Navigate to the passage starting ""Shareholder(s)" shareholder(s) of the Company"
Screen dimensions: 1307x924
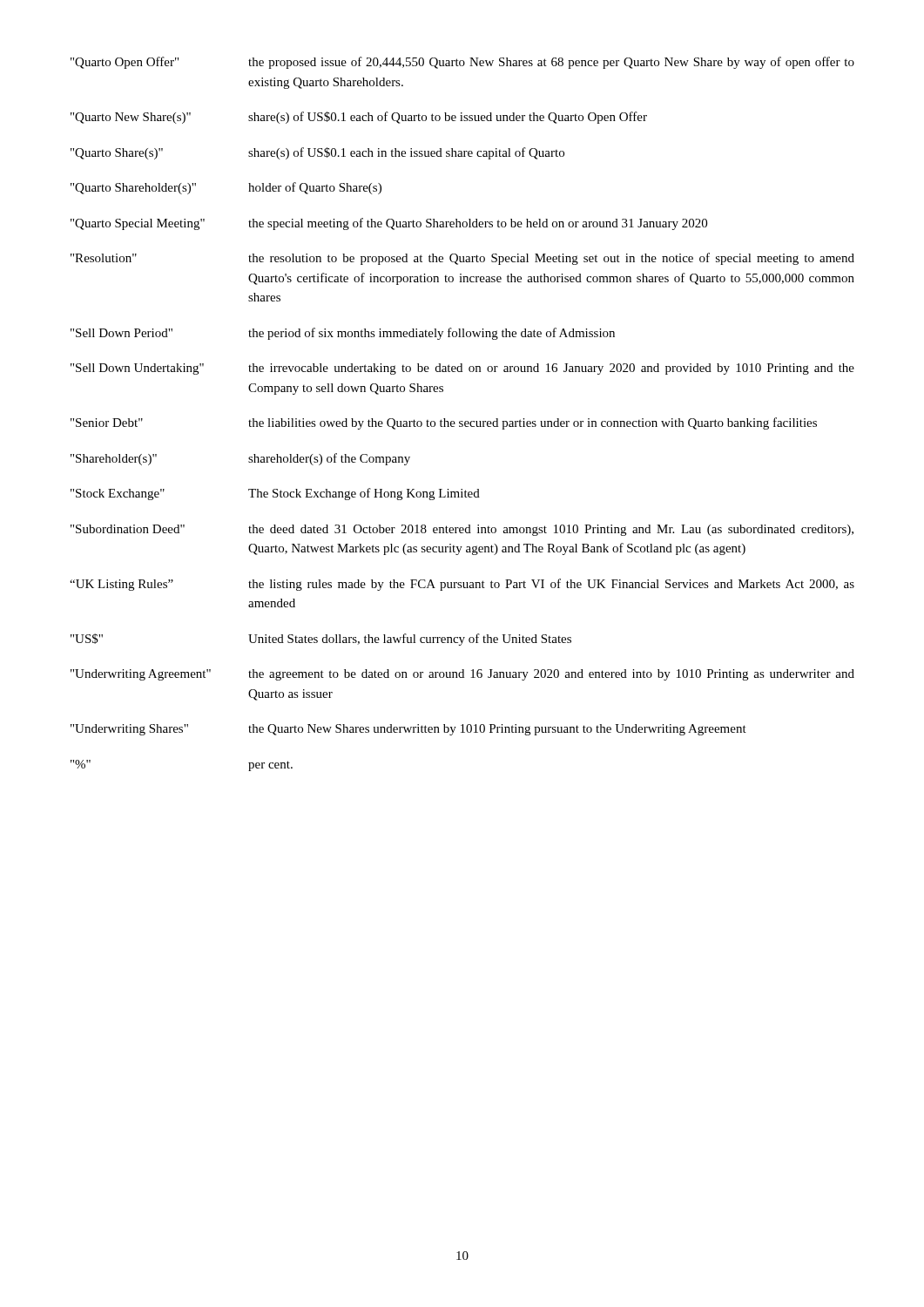[113, 459]
